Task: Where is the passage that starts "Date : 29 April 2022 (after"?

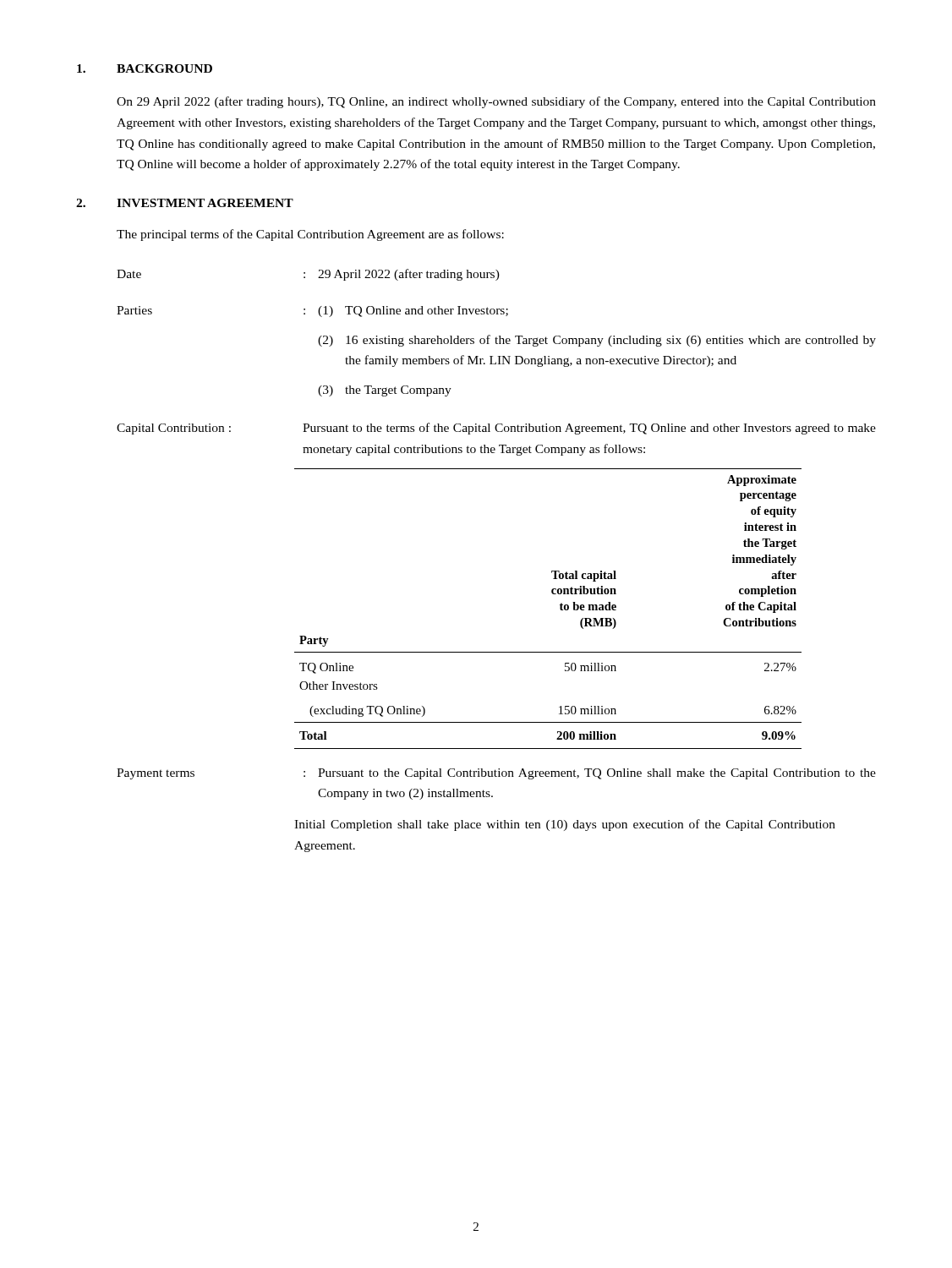Action: 496,274
